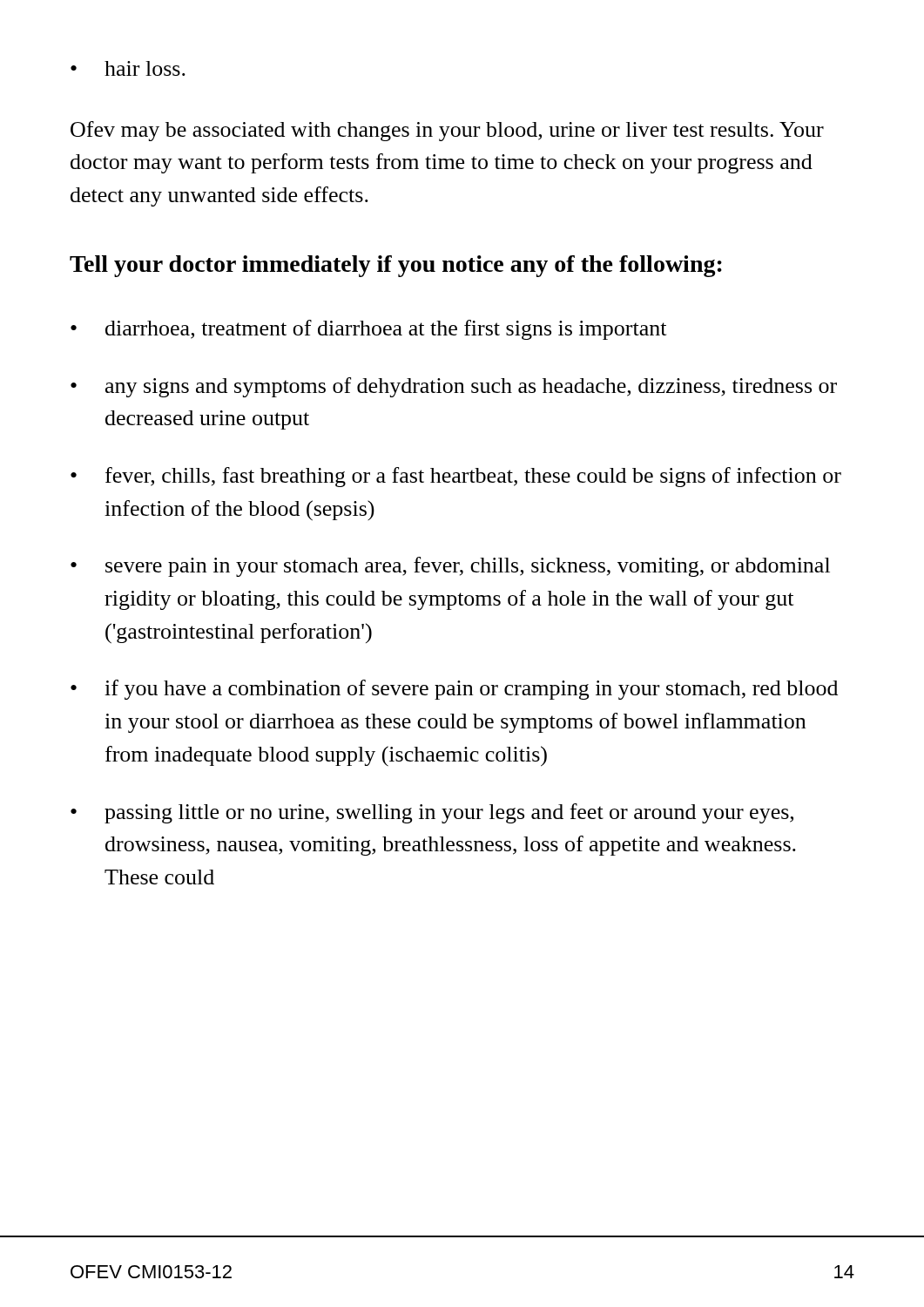
Task: Click the passage that begins "• if you have a combination of"
Action: [x=462, y=721]
